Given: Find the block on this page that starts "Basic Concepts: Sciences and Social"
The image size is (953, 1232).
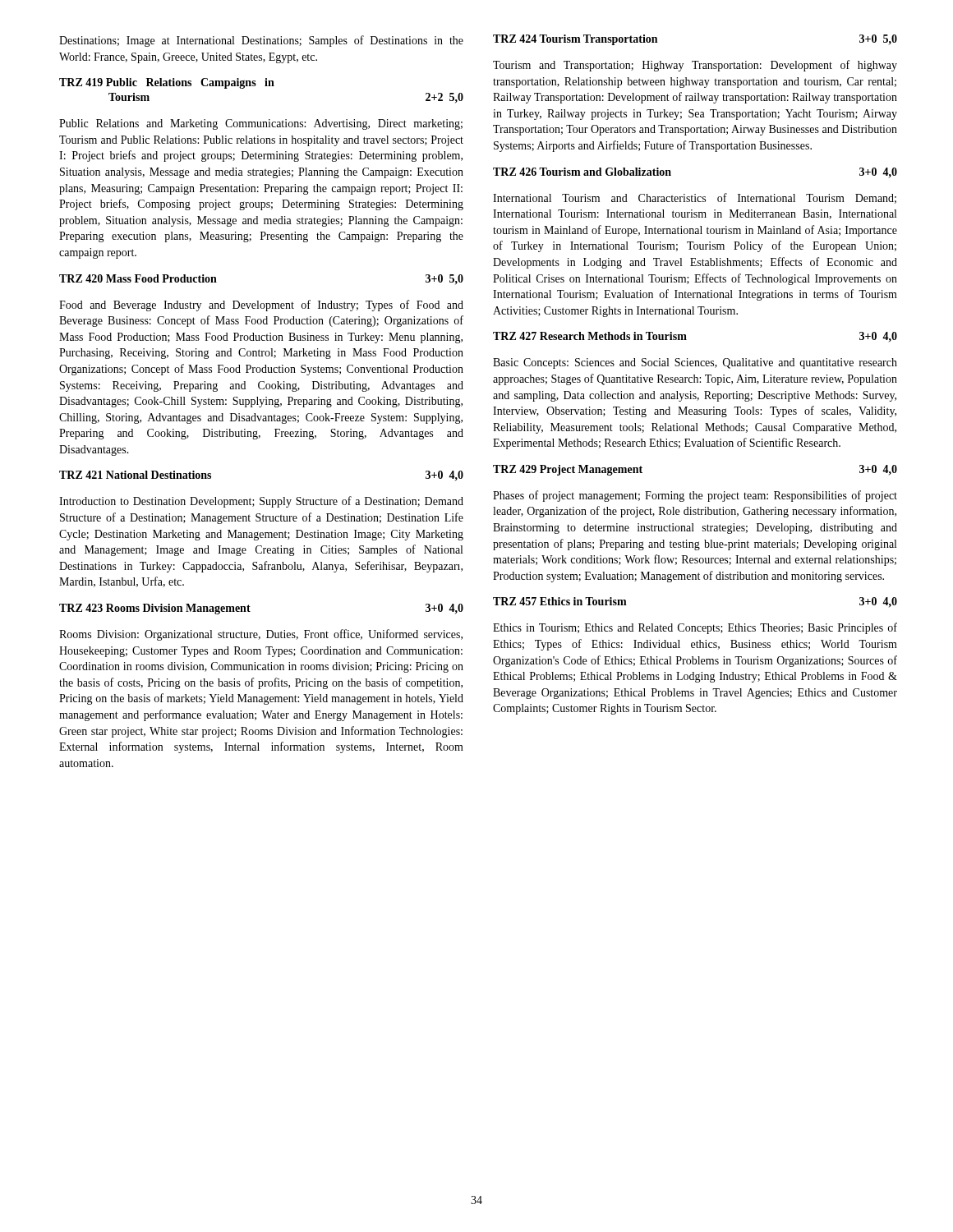Looking at the screenshot, I should (x=695, y=403).
